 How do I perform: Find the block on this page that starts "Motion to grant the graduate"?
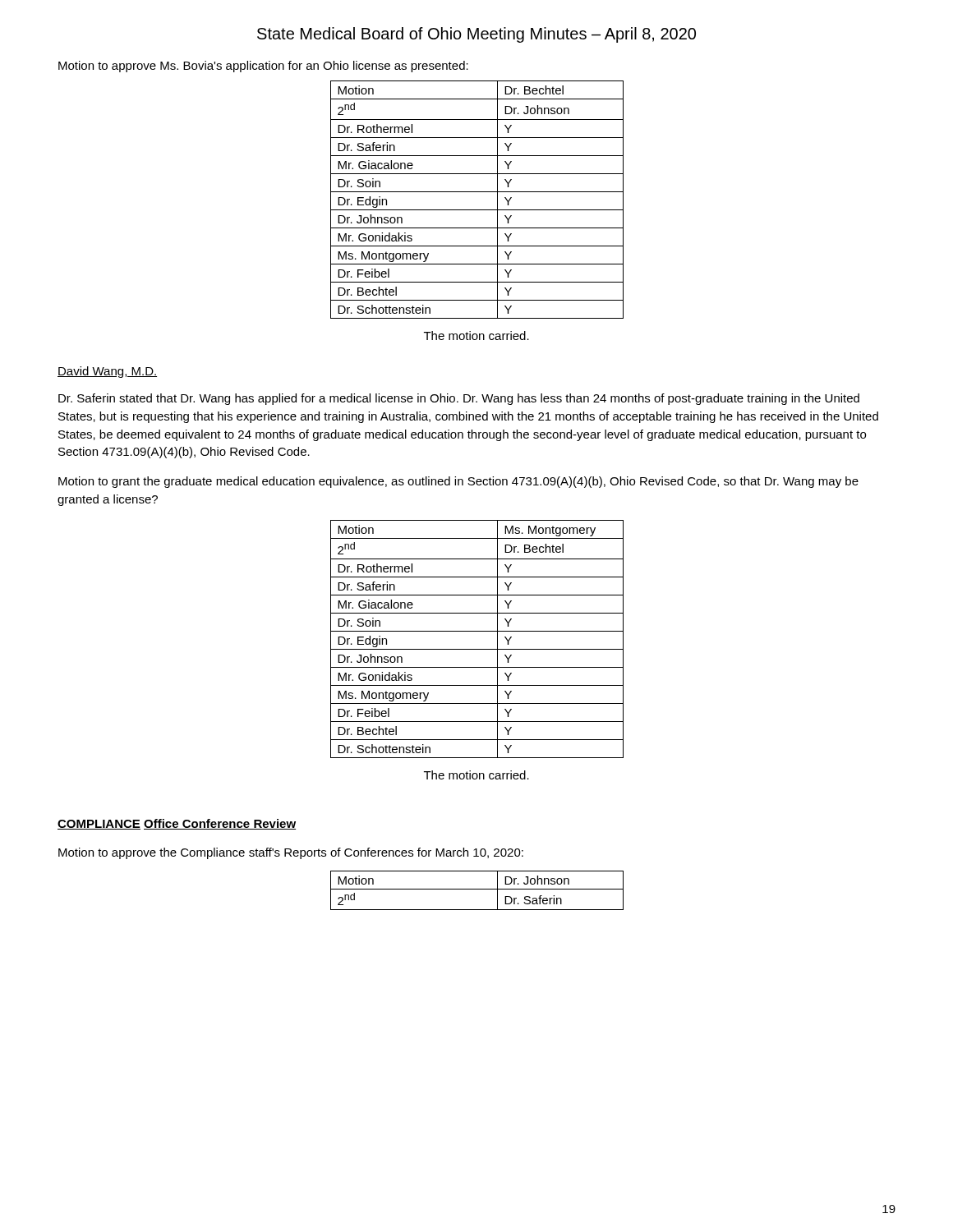458,490
